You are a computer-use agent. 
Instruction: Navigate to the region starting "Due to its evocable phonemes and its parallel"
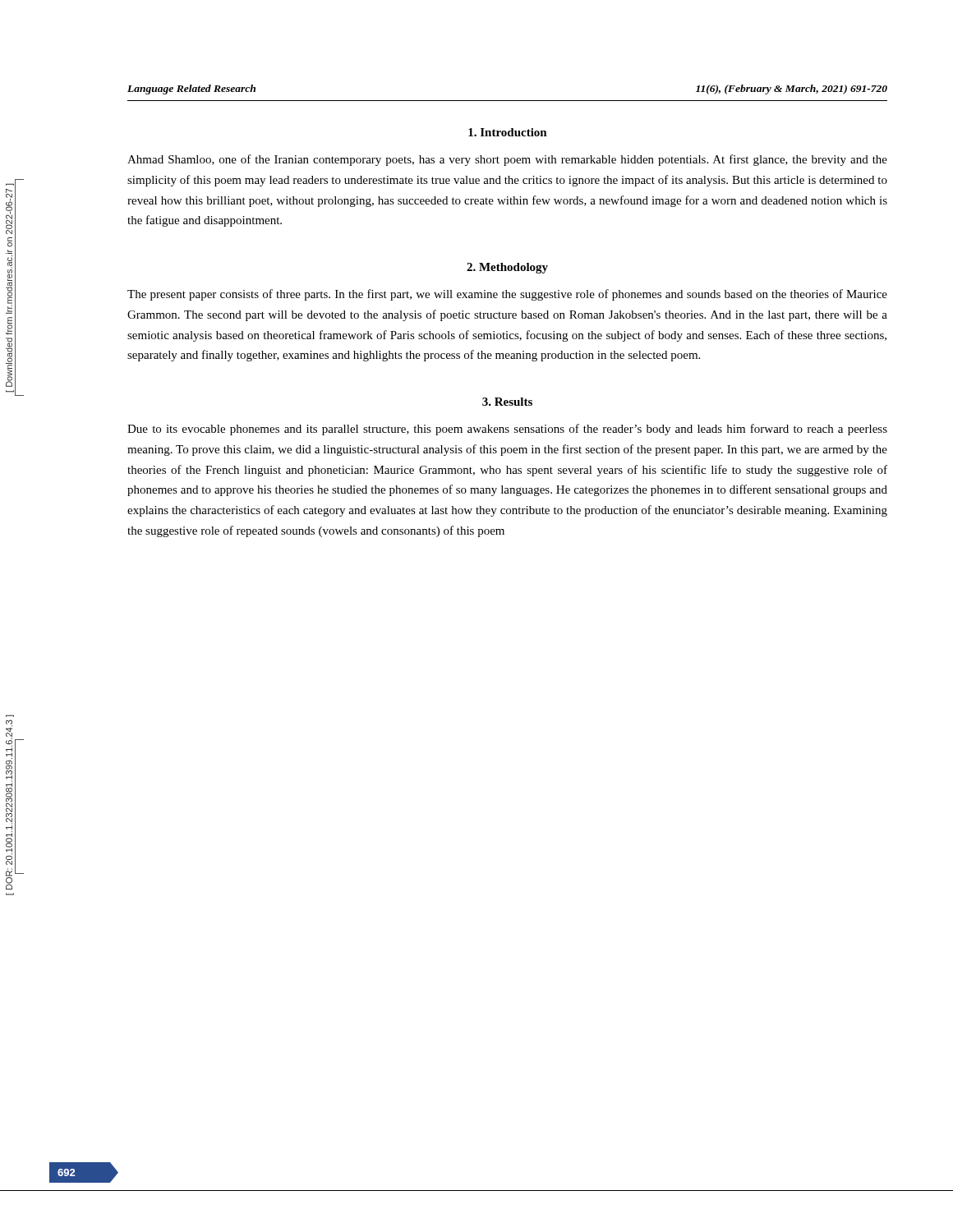[x=507, y=480]
